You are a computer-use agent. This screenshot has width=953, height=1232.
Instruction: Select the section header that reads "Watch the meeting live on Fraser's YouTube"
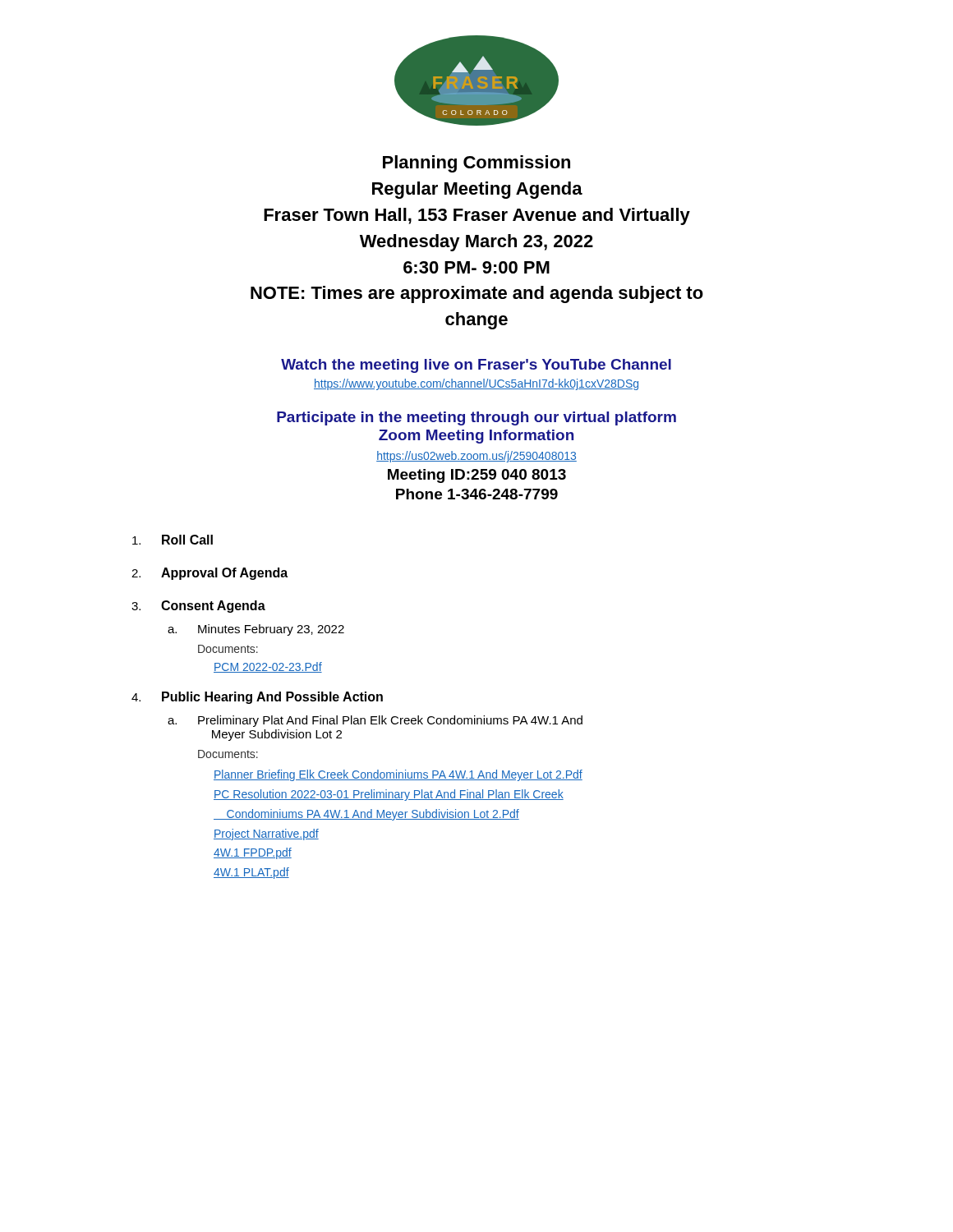click(476, 364)
